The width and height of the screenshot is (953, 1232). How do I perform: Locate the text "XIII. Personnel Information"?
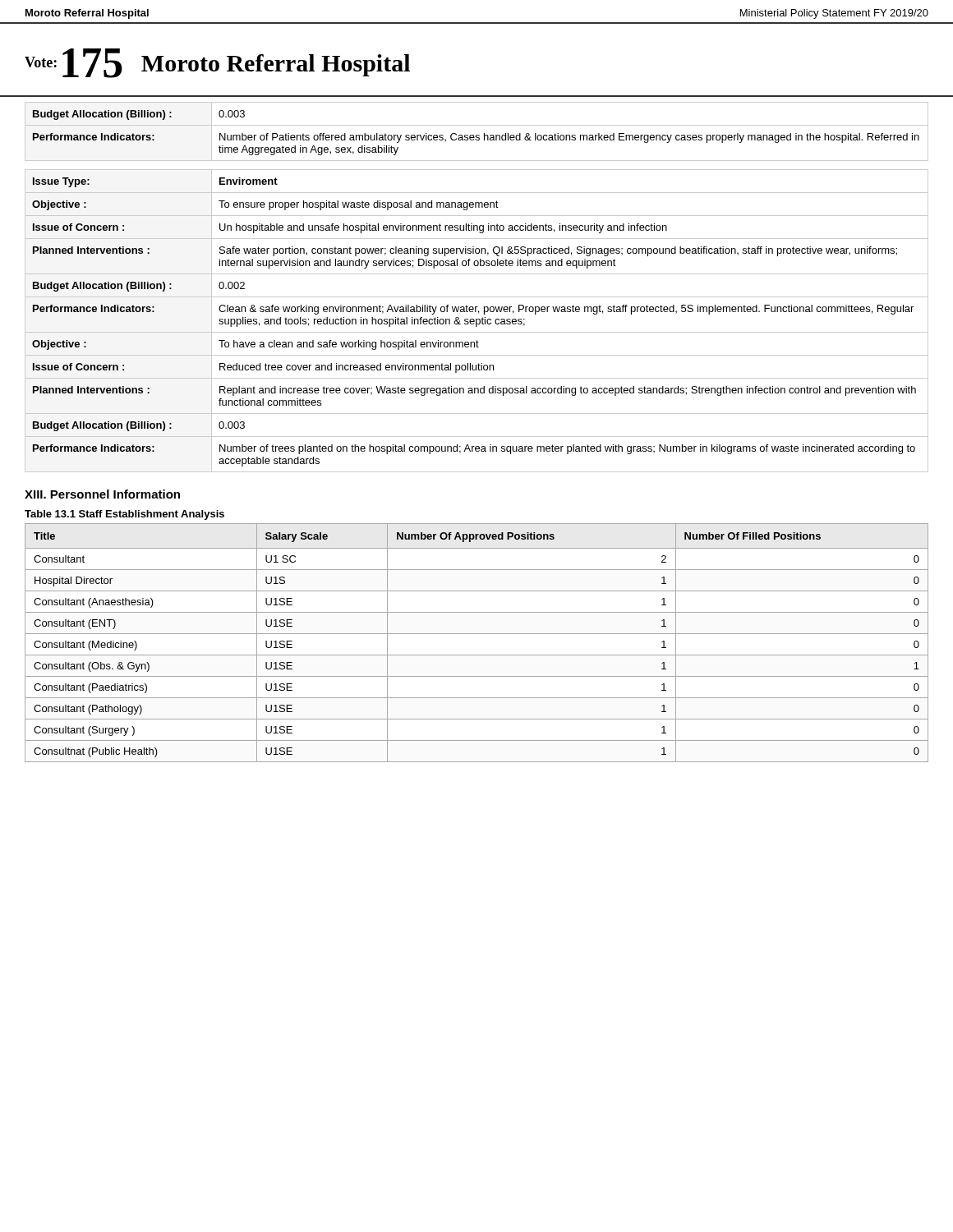[103, 494]
